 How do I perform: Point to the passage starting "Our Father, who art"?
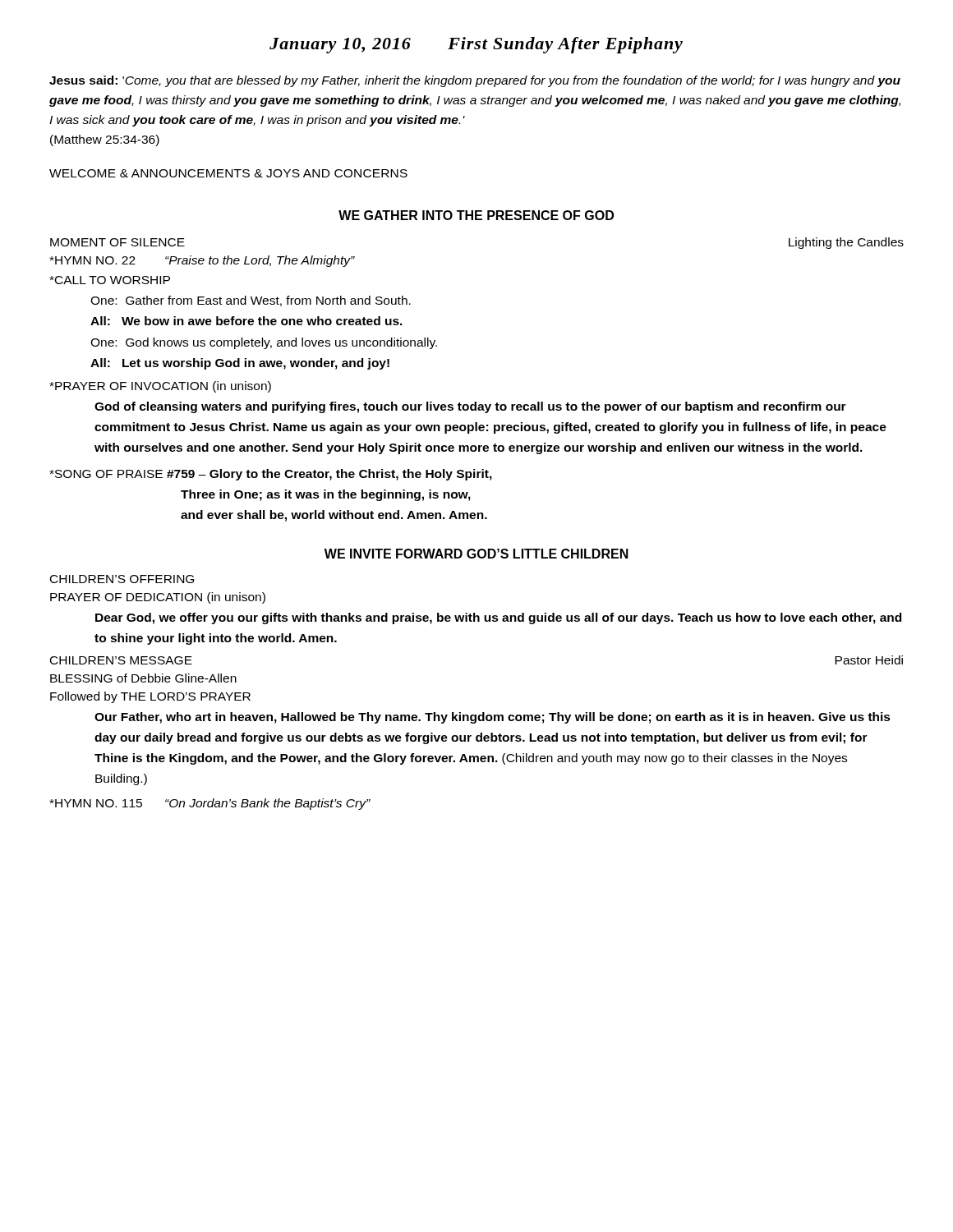coord(492,748)
